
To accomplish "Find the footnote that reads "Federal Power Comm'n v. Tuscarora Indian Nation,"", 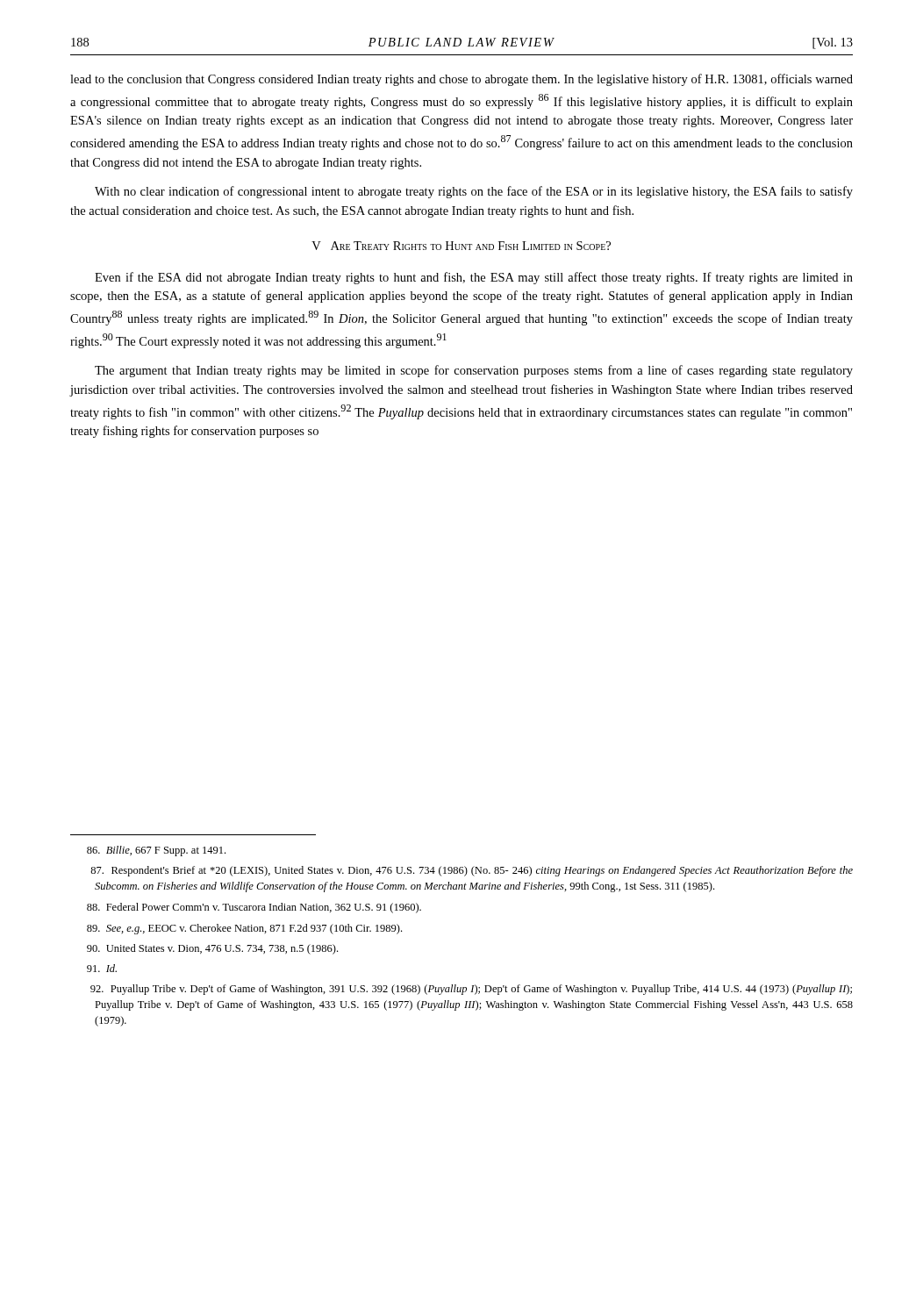I will pyautogui.click(x=246, y=907).
